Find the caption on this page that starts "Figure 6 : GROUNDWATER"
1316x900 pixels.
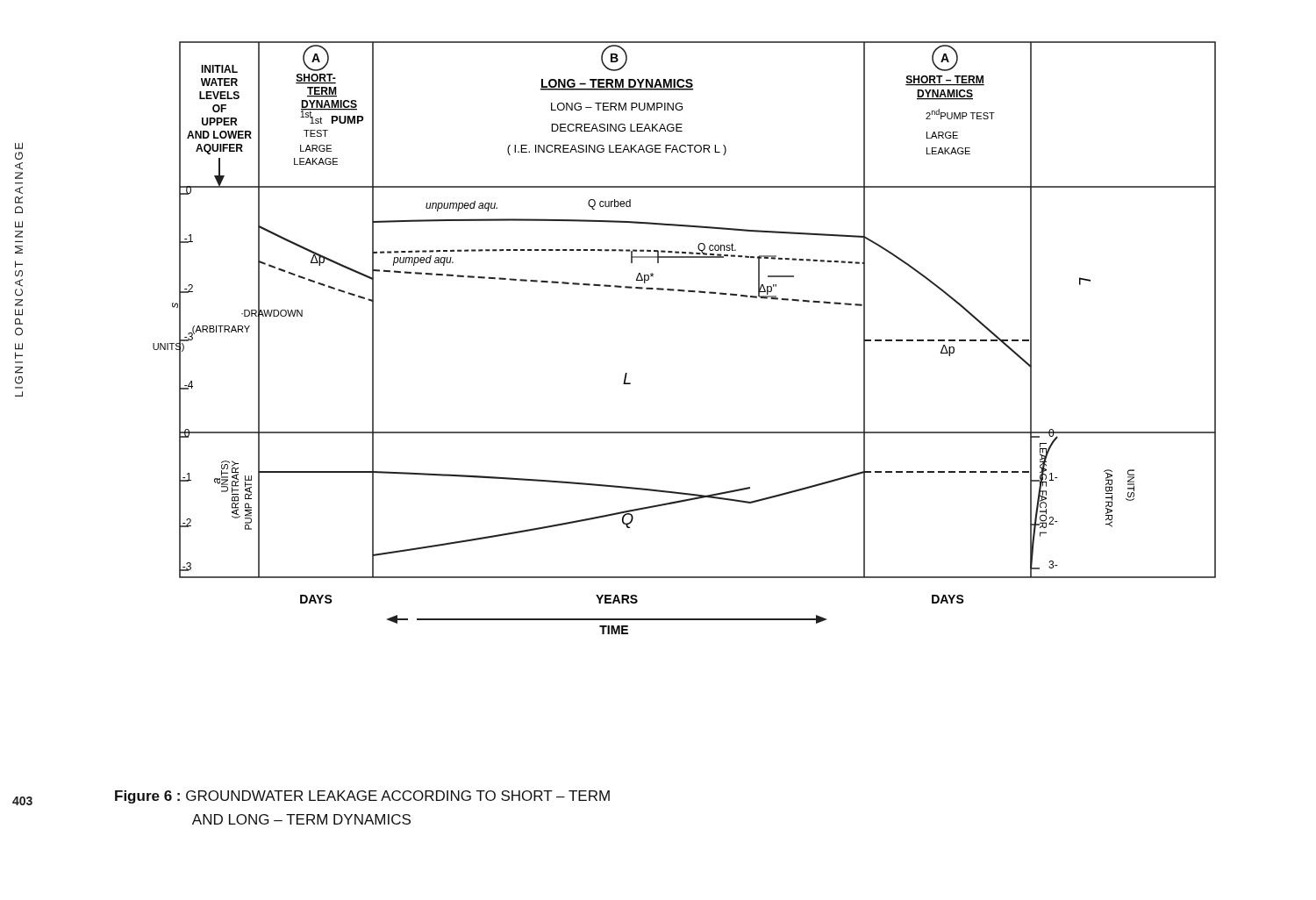pos(362,808)
